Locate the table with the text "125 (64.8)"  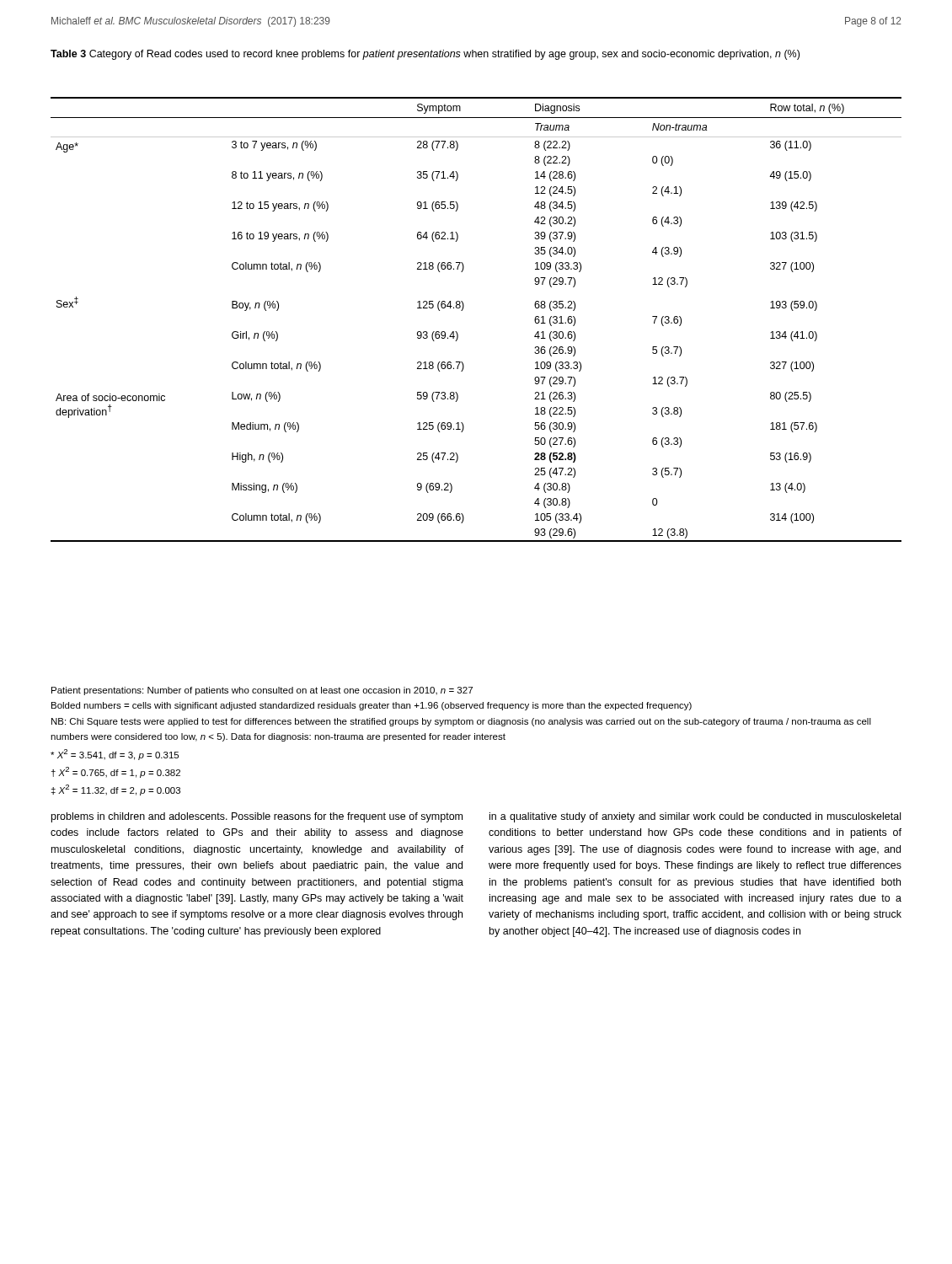476,322
